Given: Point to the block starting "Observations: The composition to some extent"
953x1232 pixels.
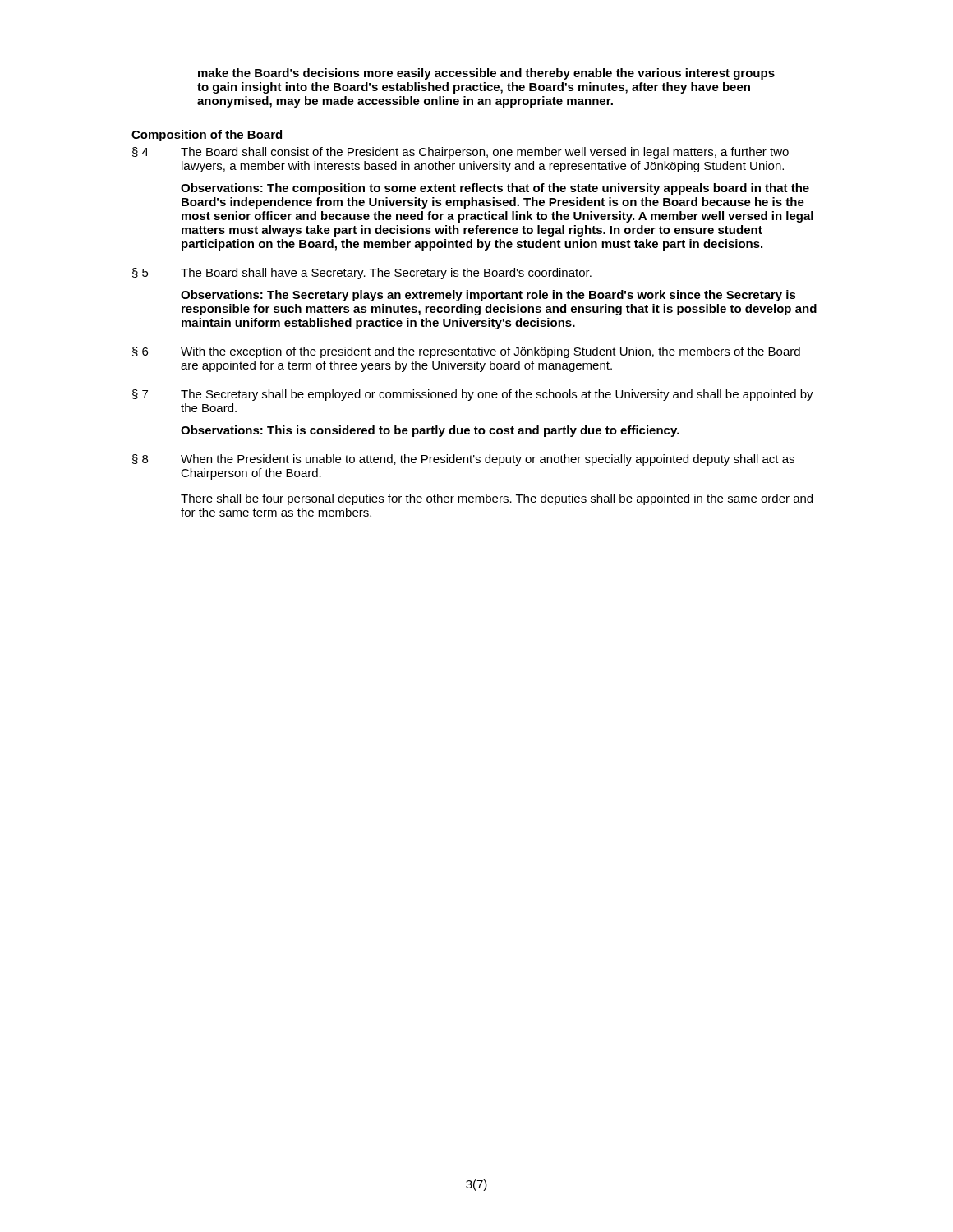Looking at the screenshot, I should pyautogui.click(x=497, y=216).
